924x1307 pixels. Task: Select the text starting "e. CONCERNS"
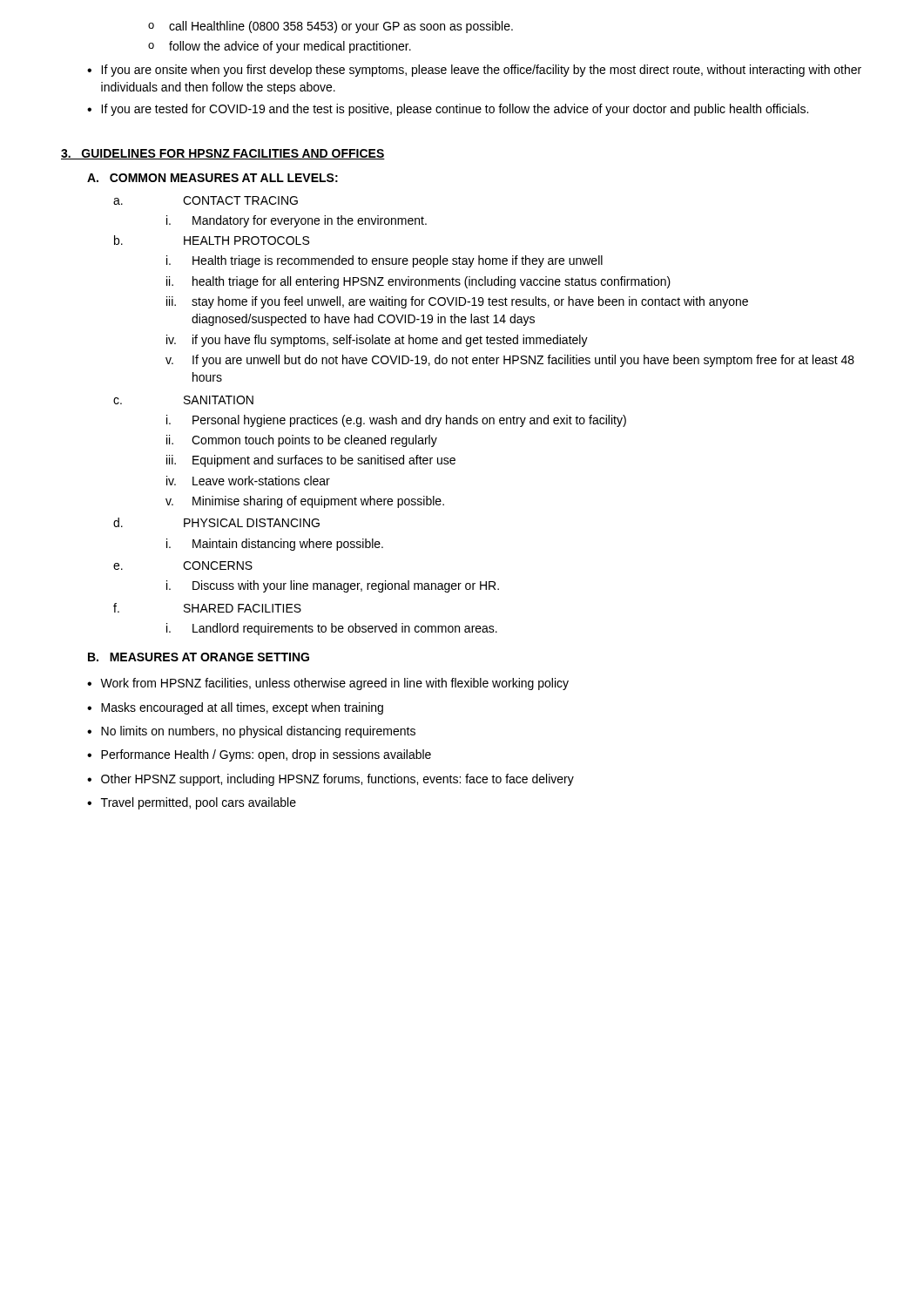(x=183, y=566)
